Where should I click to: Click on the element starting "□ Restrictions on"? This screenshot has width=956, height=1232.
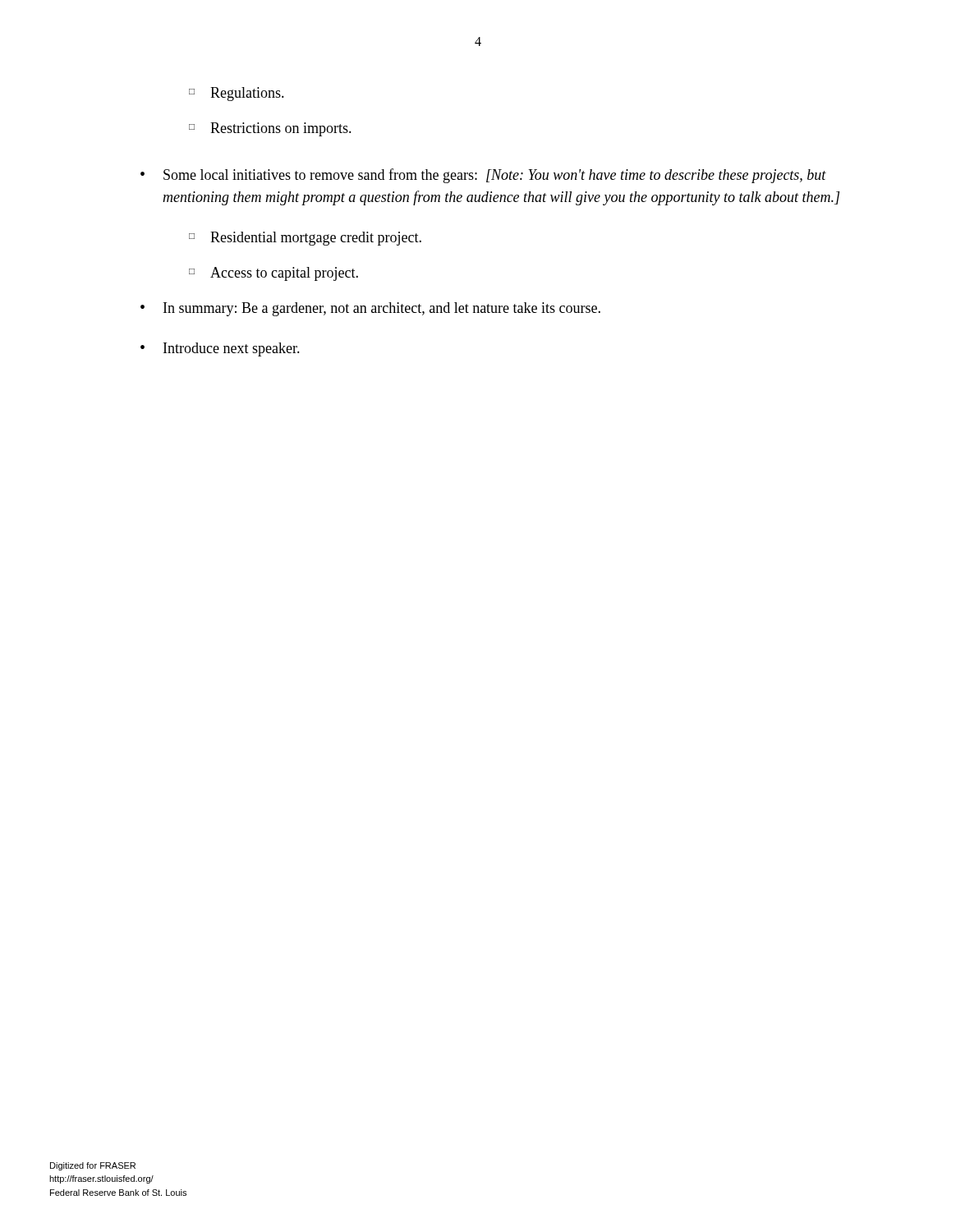click(270, 129)
